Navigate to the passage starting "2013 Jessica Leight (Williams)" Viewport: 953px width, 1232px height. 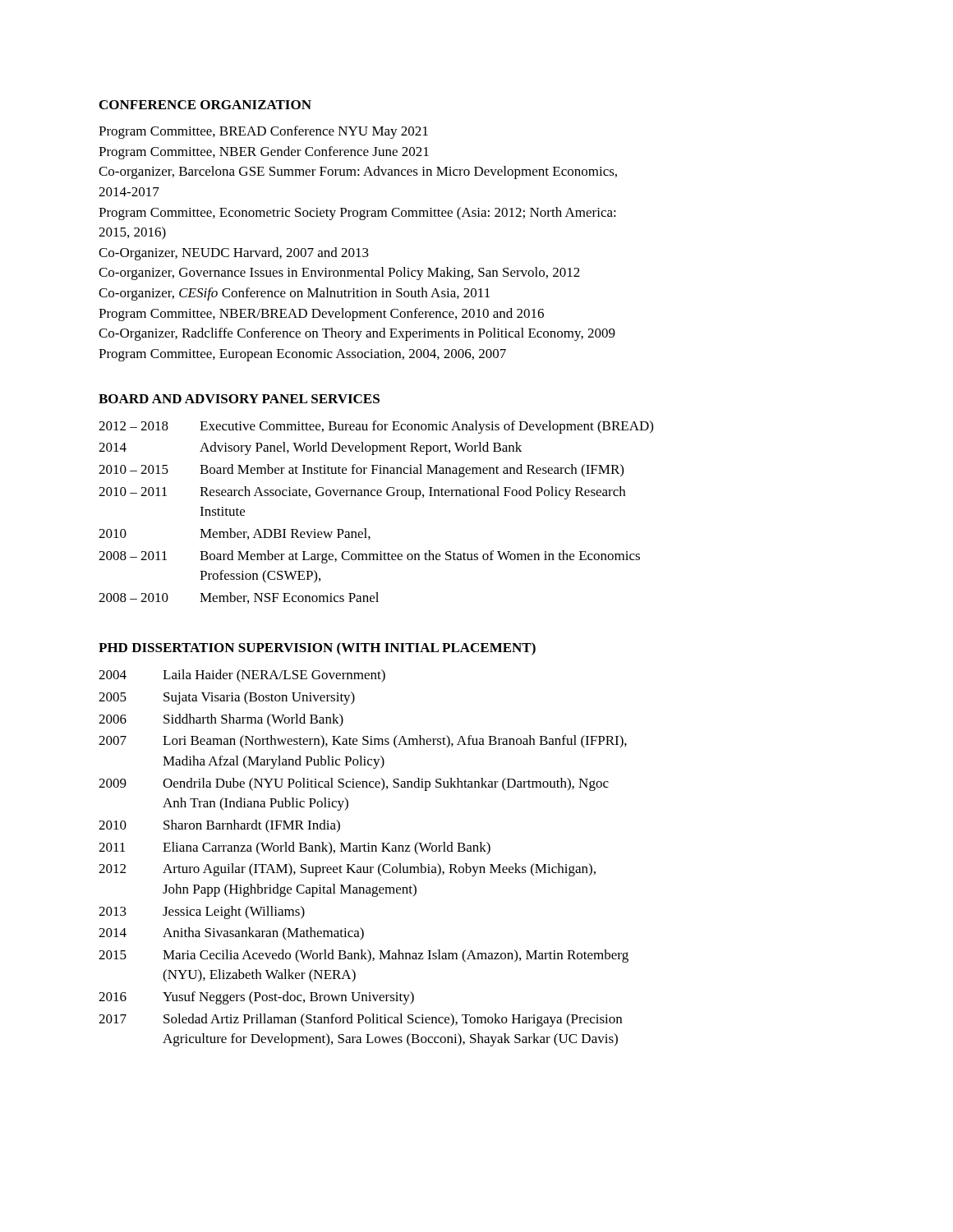[202, 913]
